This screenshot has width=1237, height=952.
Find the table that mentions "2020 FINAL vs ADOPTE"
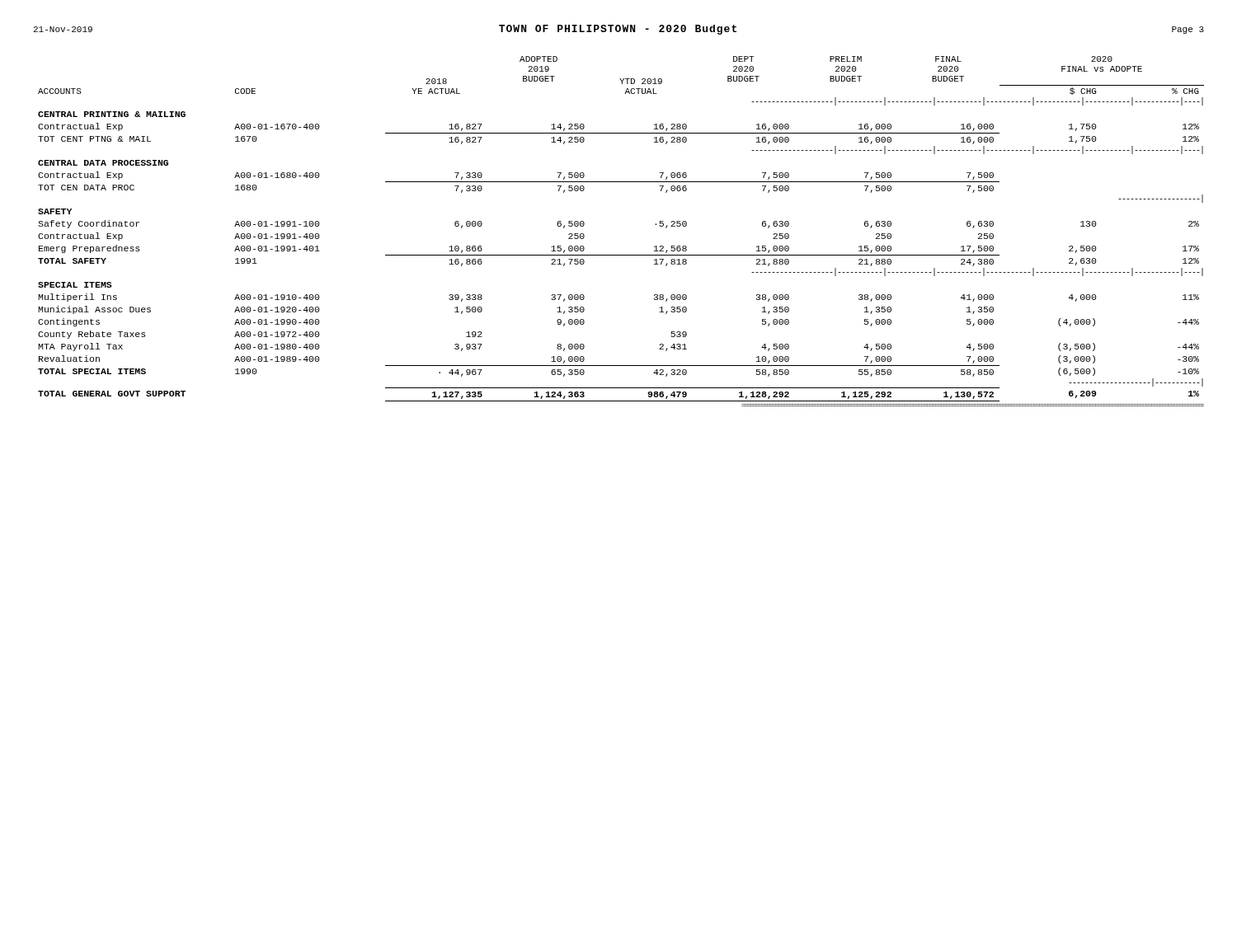618,231
